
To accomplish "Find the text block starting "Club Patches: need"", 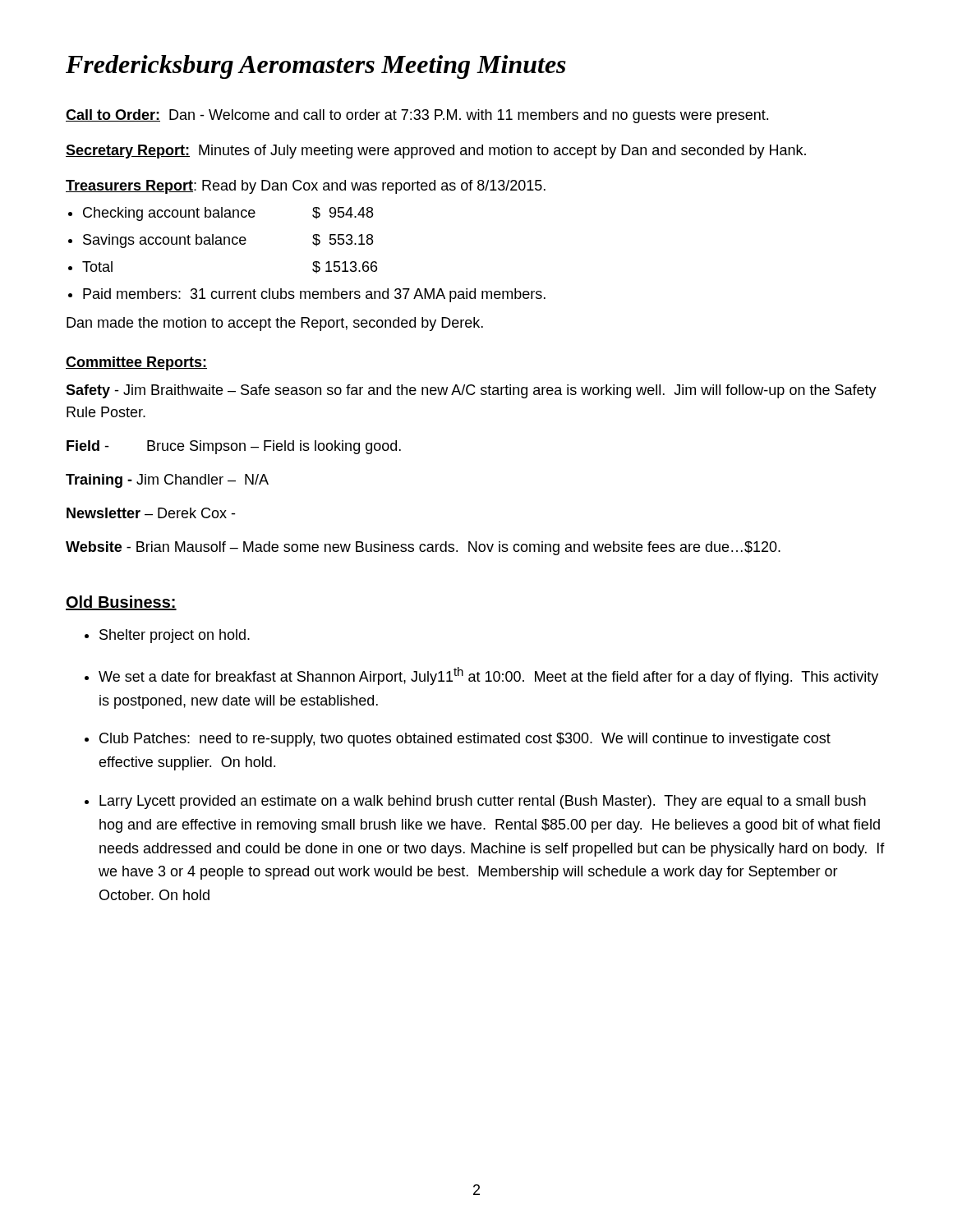I will (493, 751).
